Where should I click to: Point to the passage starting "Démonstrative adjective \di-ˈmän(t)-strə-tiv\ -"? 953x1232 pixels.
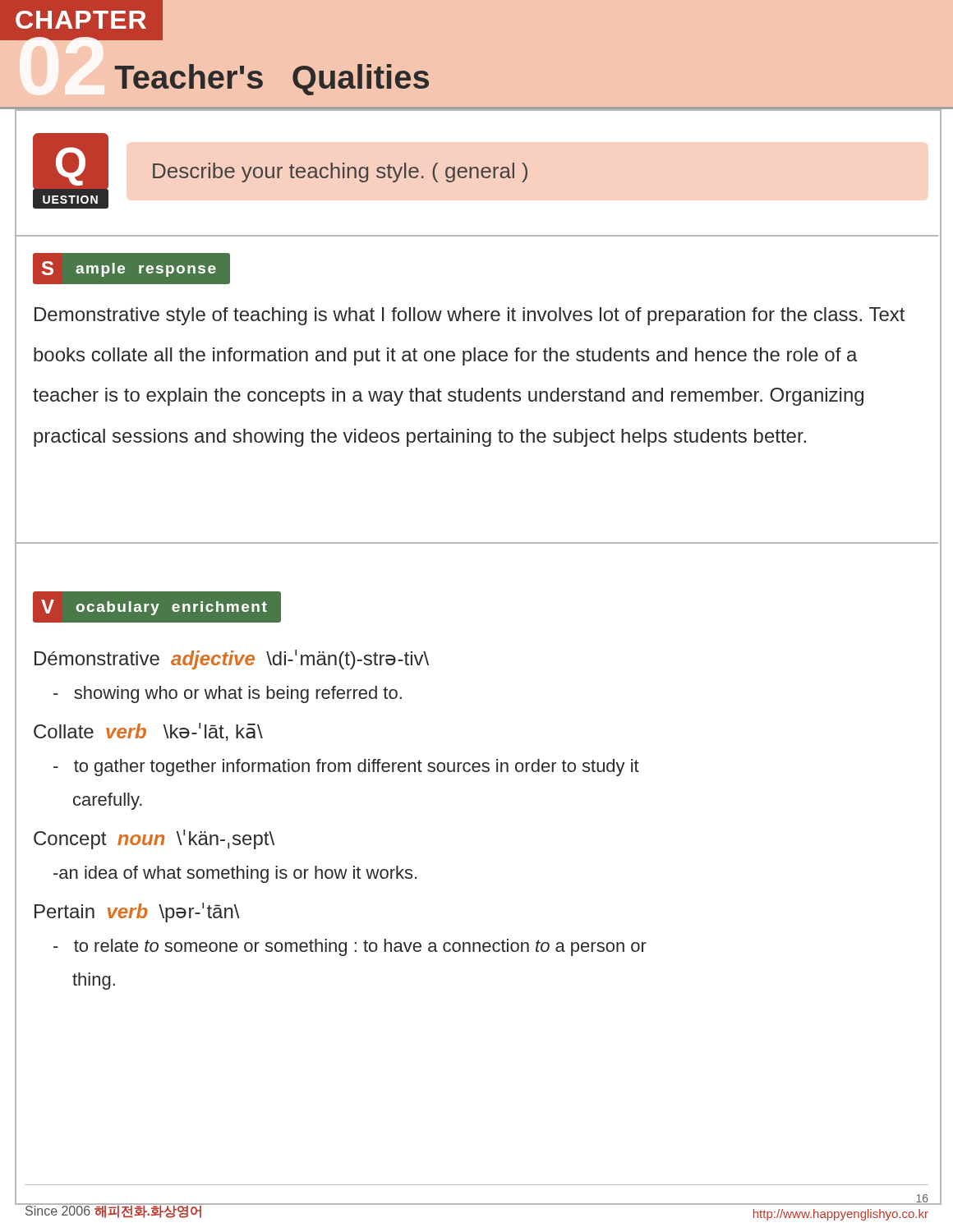coord(232,660)
